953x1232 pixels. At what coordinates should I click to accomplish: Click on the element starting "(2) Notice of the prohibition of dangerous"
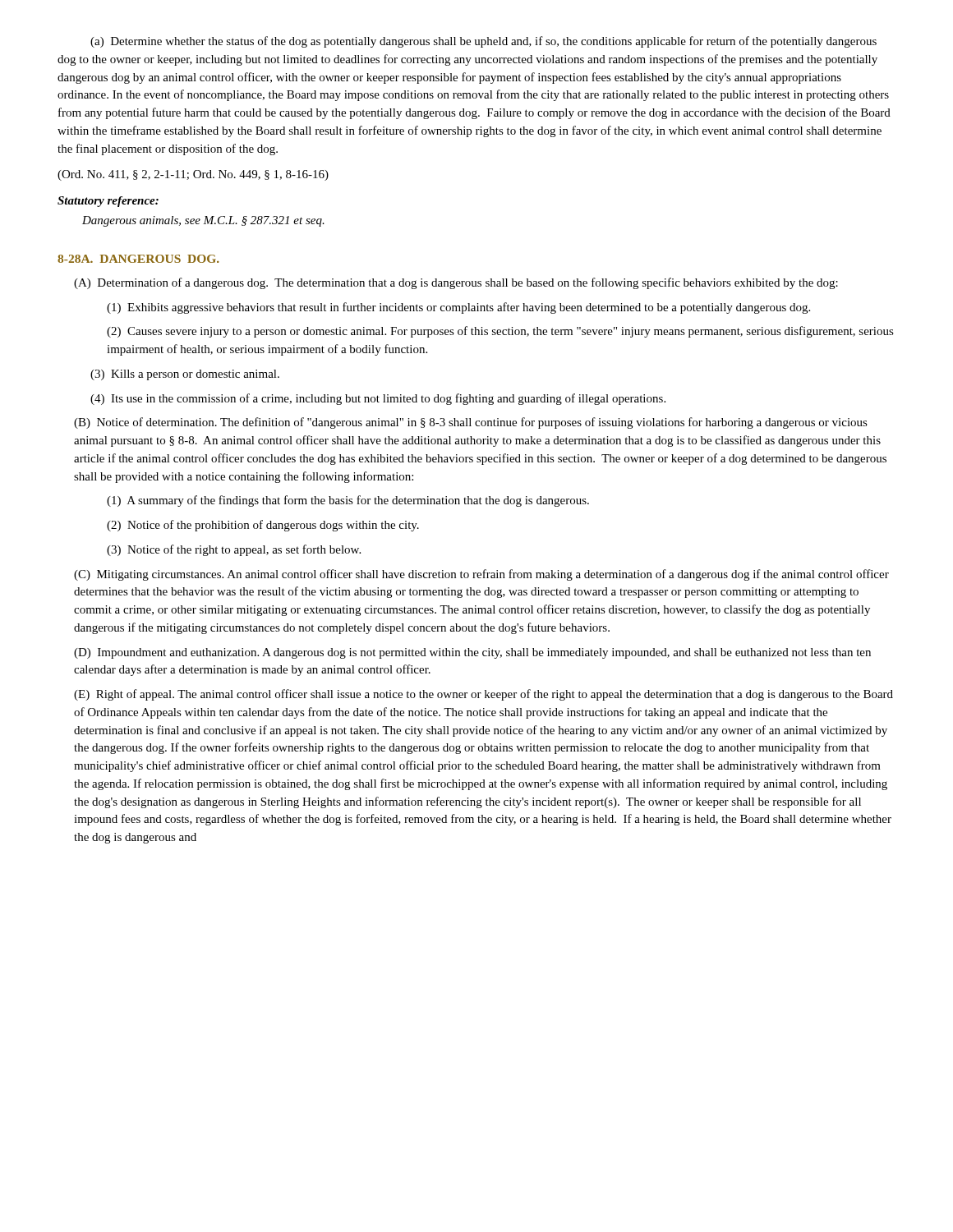(263, 525)
